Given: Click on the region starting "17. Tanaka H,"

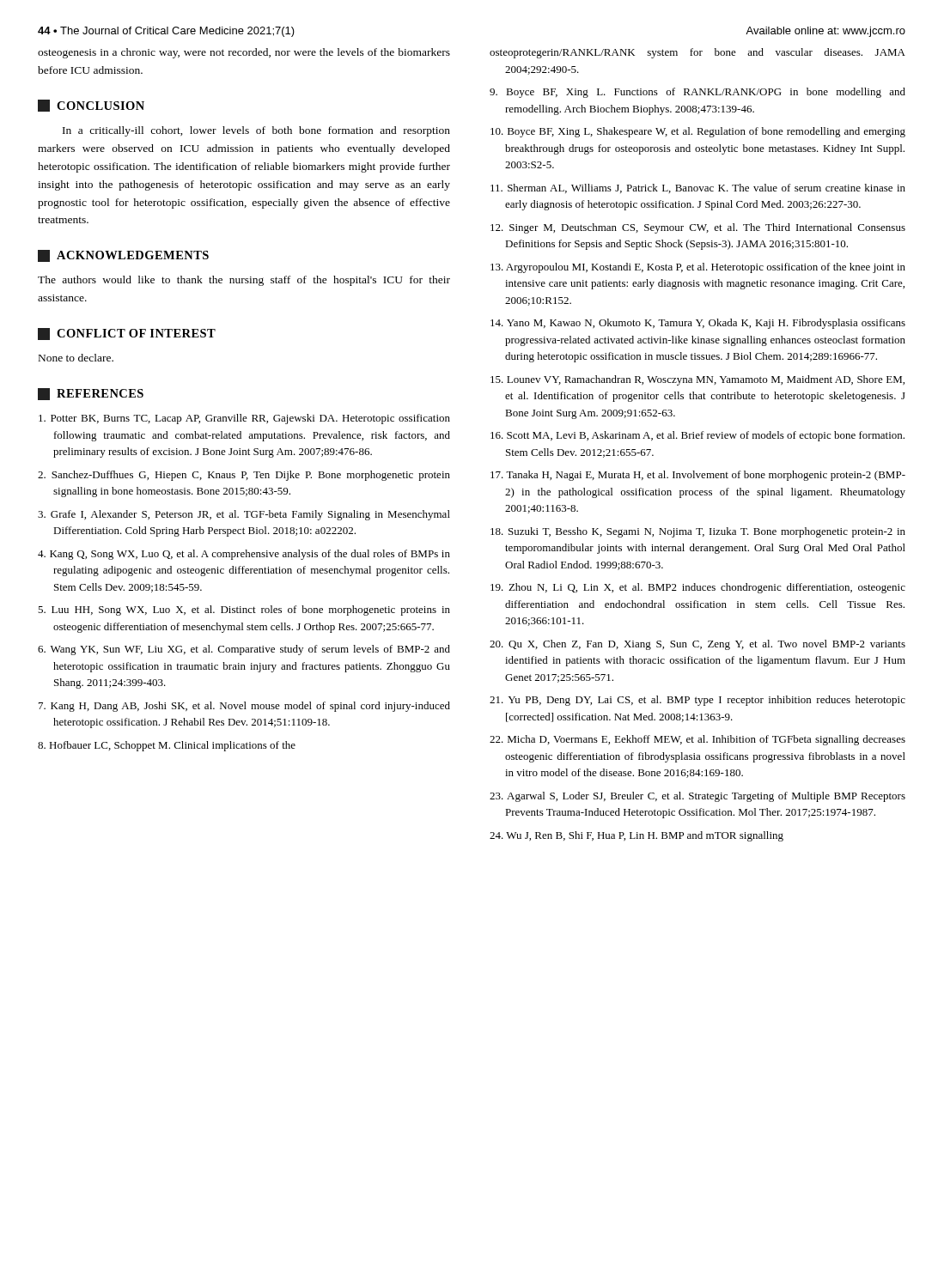Looking at the screenshot, I should 698,491.
